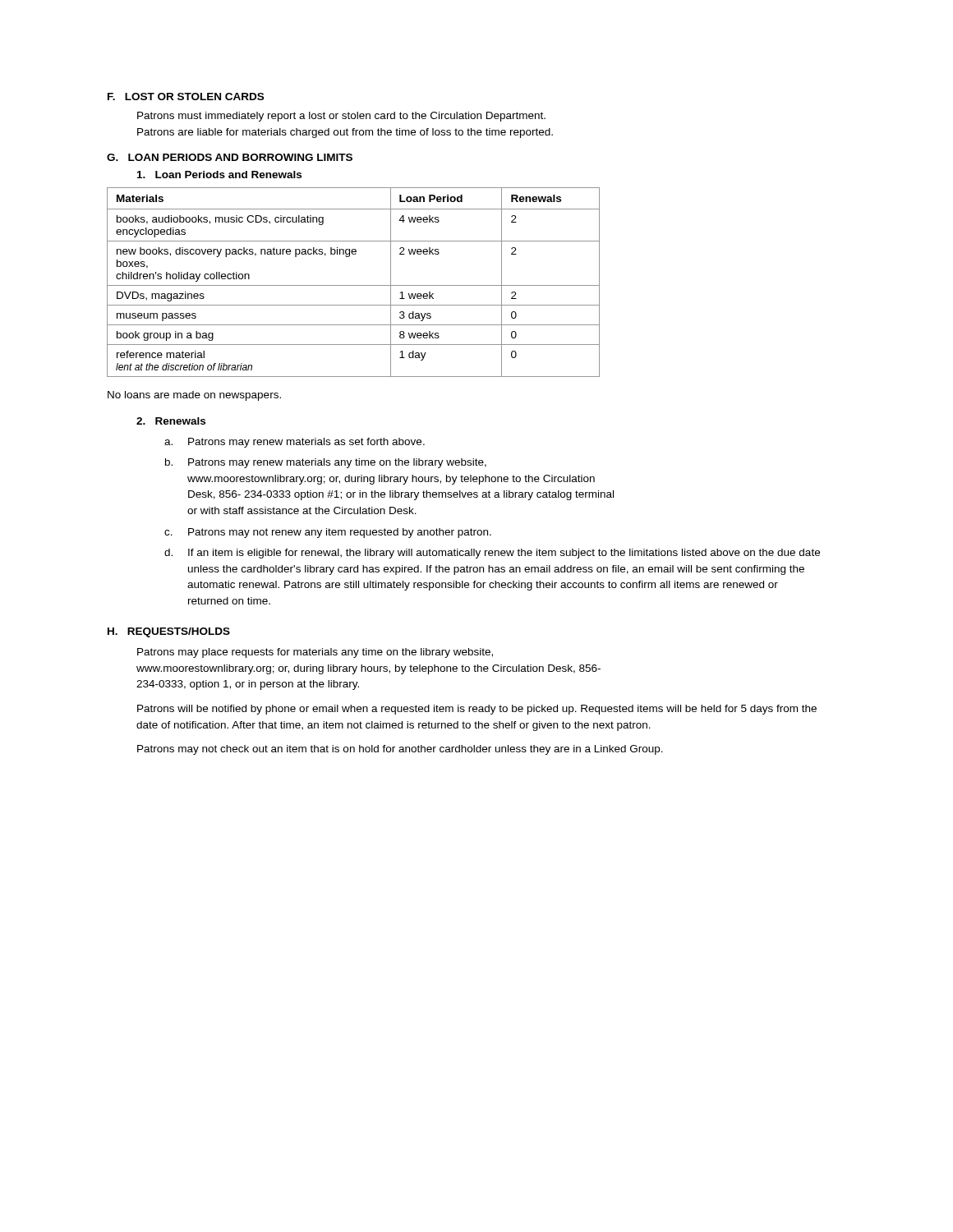Locate the section header that says "1. Loan Periods and Renewals"
This screenshot has height=1232, width=953.
click(219, 175)
